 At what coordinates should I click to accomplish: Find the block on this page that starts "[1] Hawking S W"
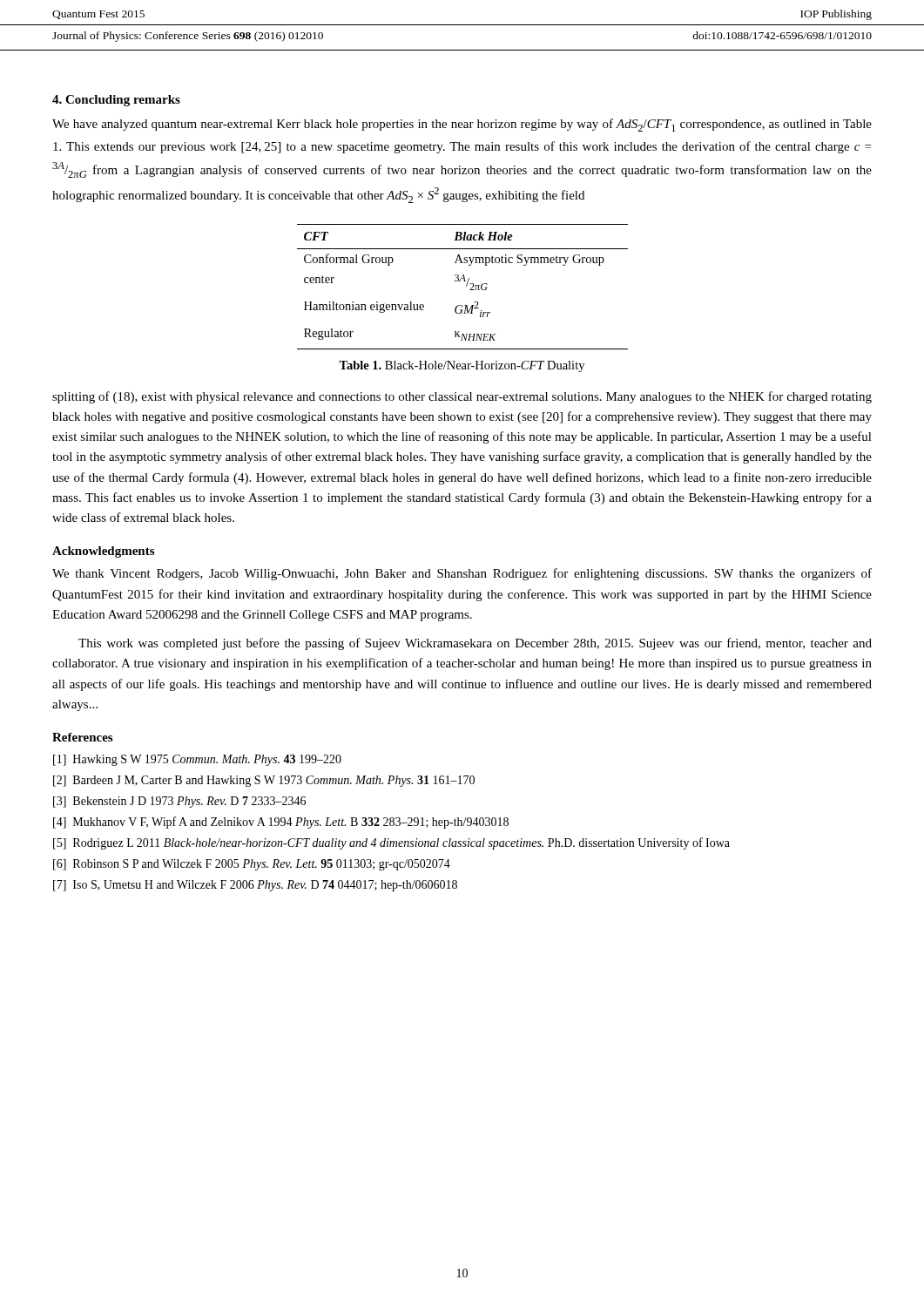tap(197, 759)
